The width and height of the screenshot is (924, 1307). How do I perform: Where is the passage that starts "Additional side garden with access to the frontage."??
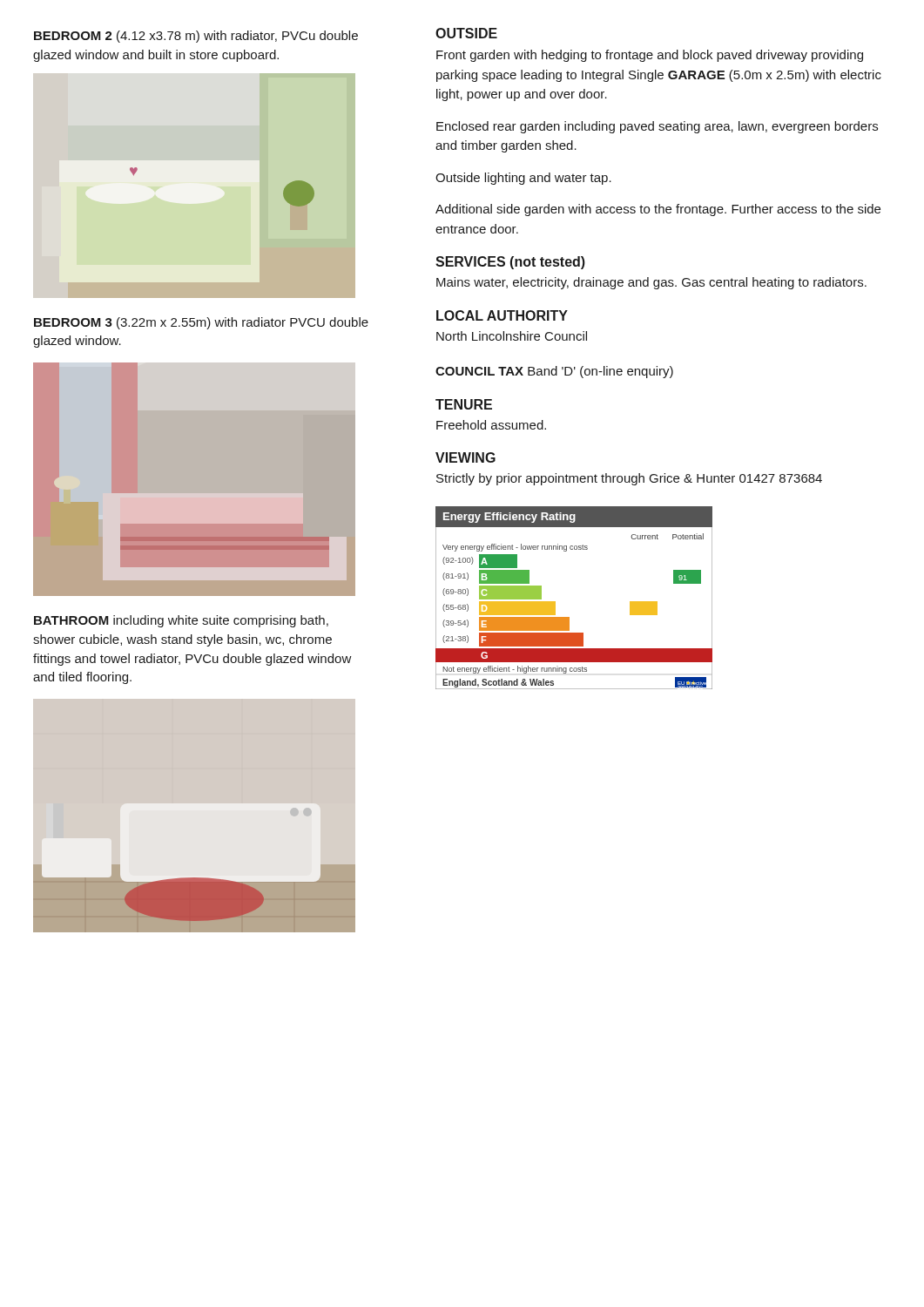tap(658, 218)
